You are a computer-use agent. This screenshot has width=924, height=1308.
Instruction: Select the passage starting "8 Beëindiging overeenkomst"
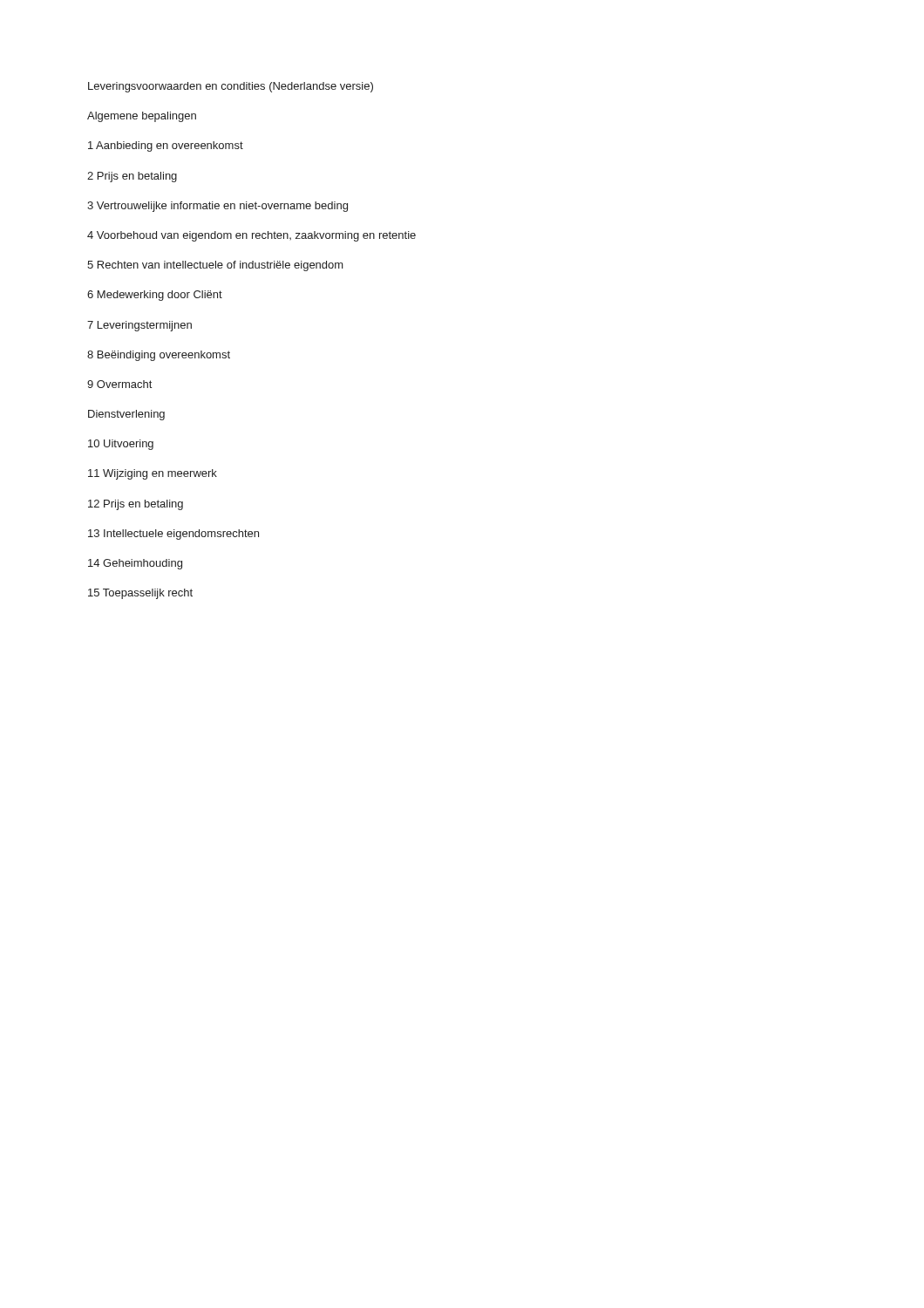click(159, 354)
